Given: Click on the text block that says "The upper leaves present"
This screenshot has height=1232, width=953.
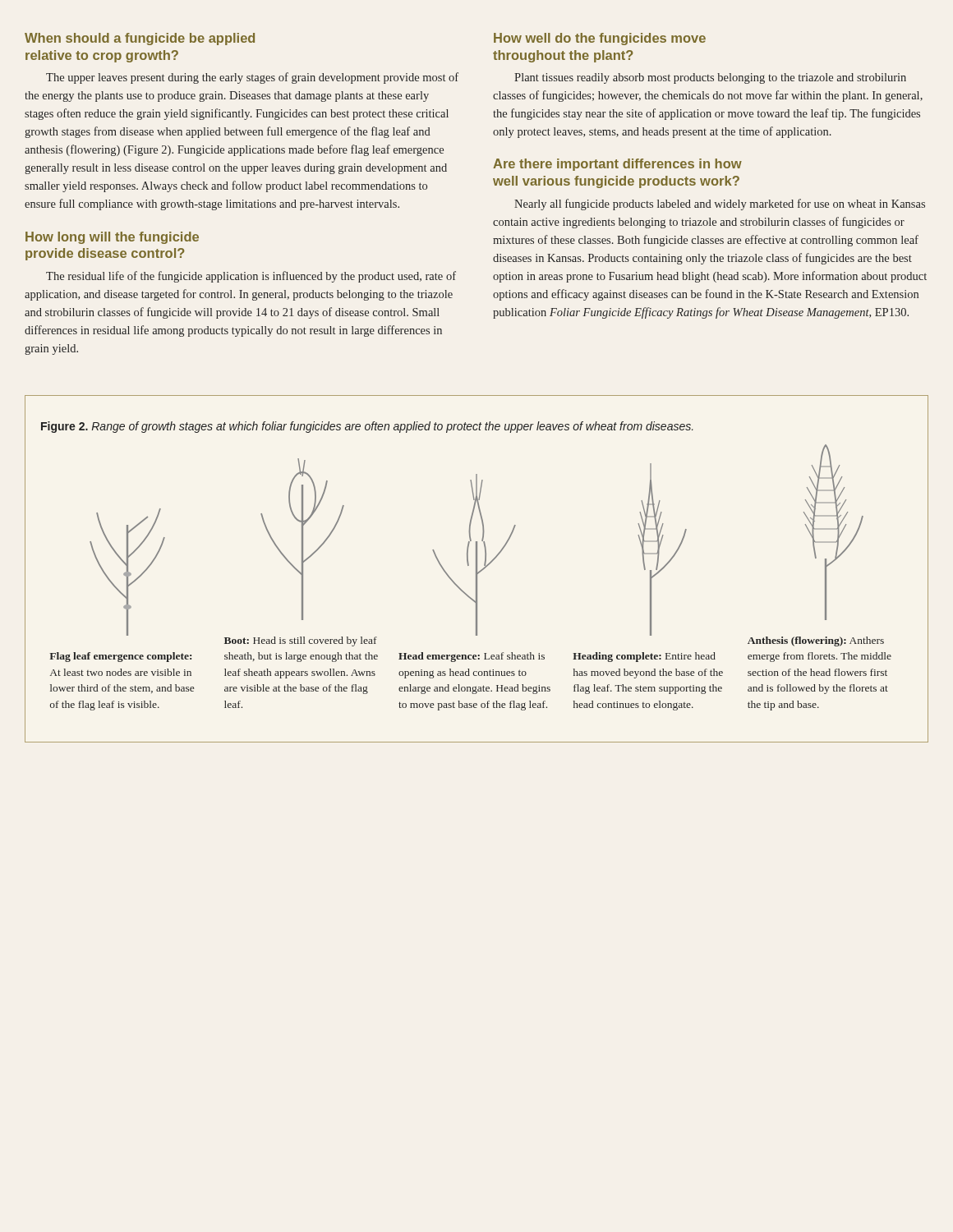Looking at the screenshot, I should point(242,141).
